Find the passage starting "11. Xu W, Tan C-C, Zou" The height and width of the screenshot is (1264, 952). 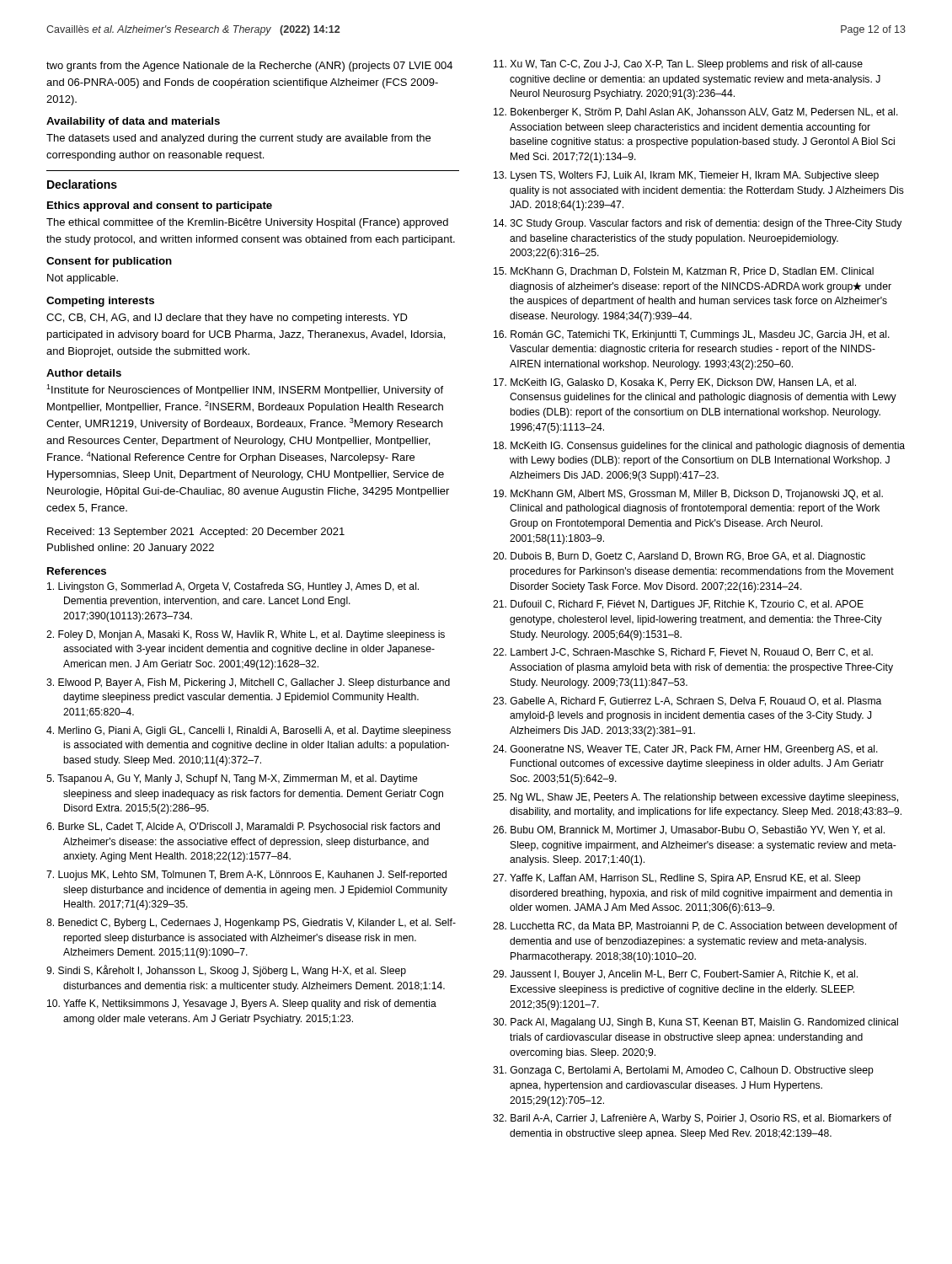687,79
